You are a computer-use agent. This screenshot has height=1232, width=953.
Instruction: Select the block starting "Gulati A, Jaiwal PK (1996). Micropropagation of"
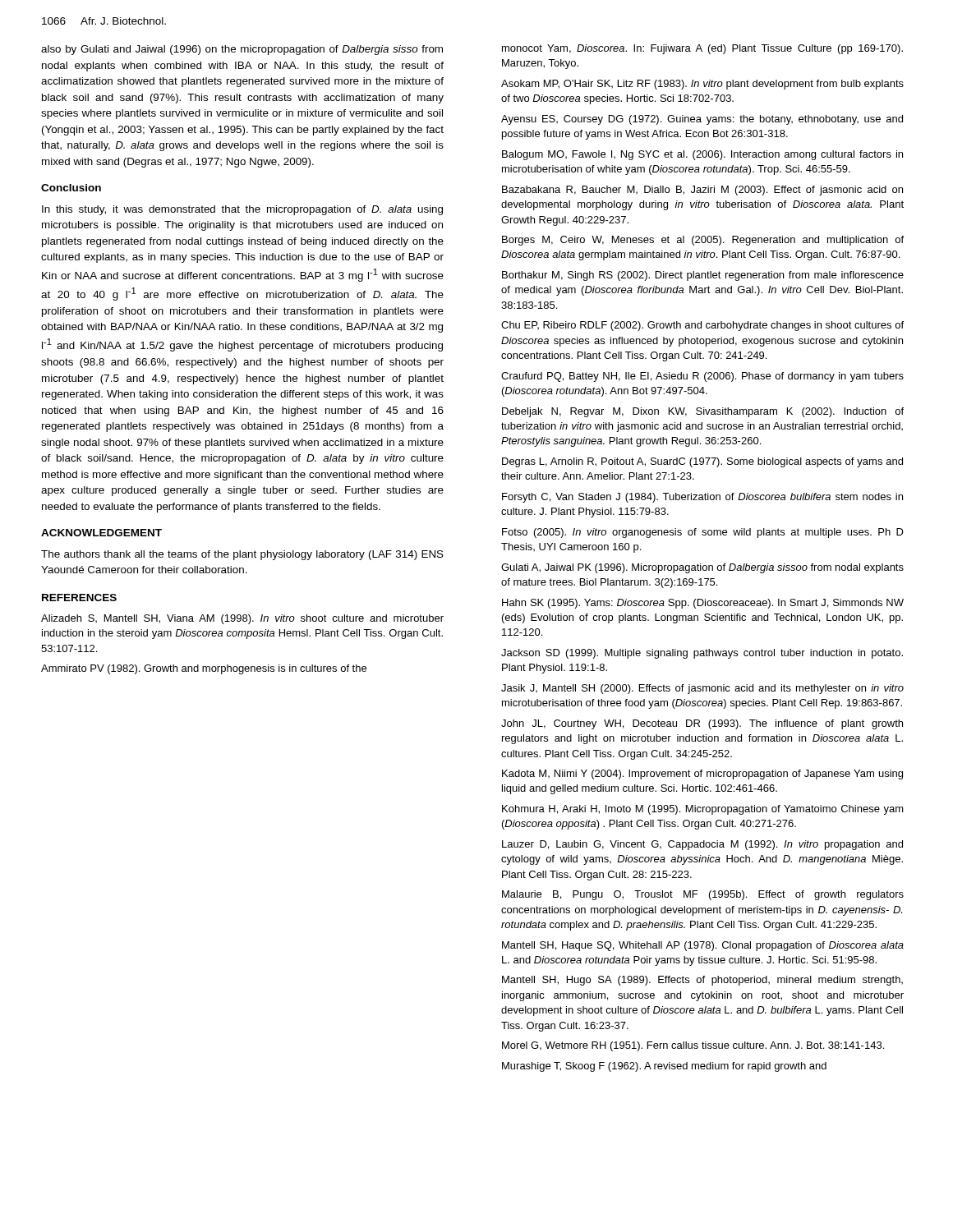click(x=702, y=574)
